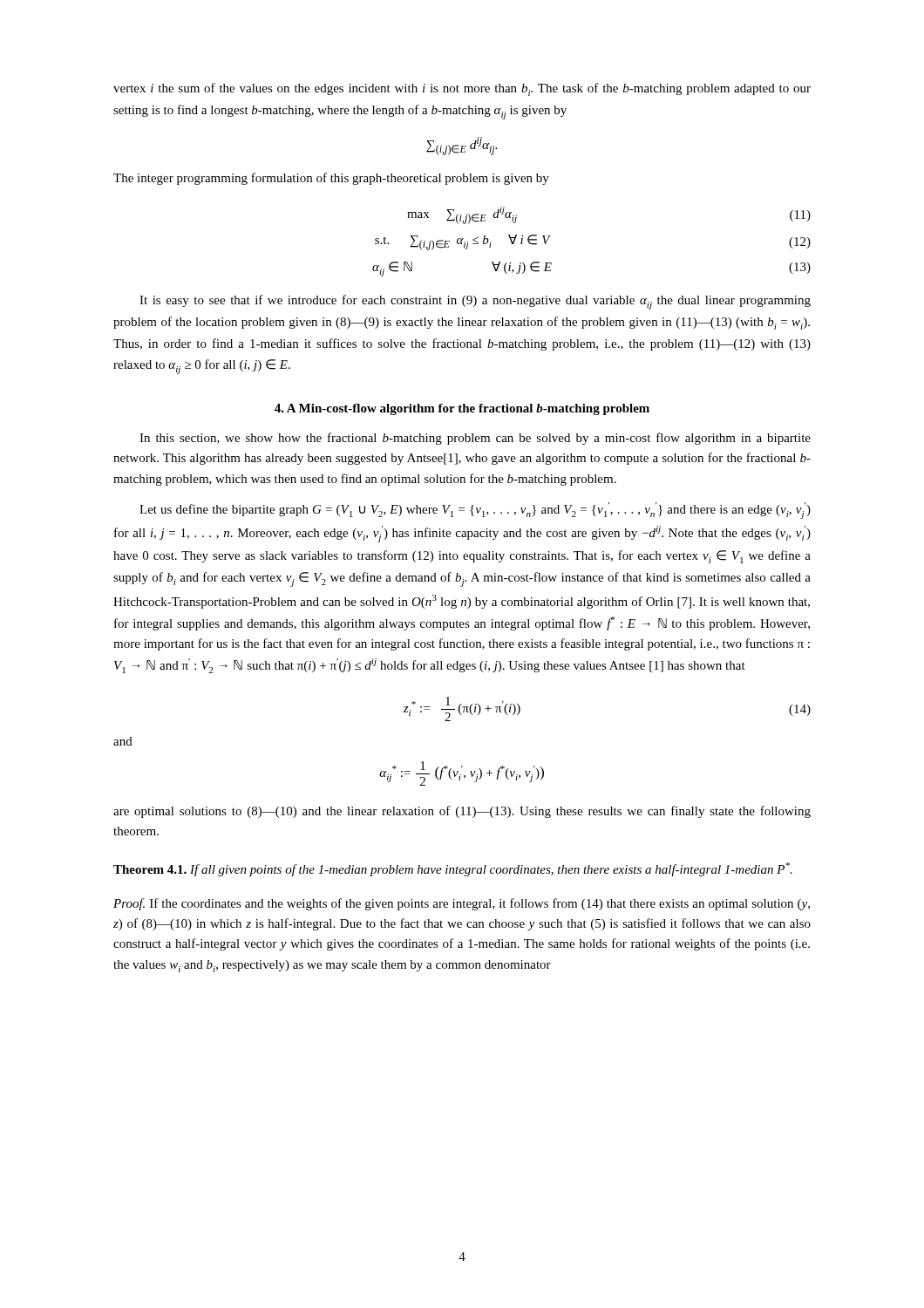
Task: Point to the text starting "zi* := 1 2 (π(i)"
Action: point(462,709)
